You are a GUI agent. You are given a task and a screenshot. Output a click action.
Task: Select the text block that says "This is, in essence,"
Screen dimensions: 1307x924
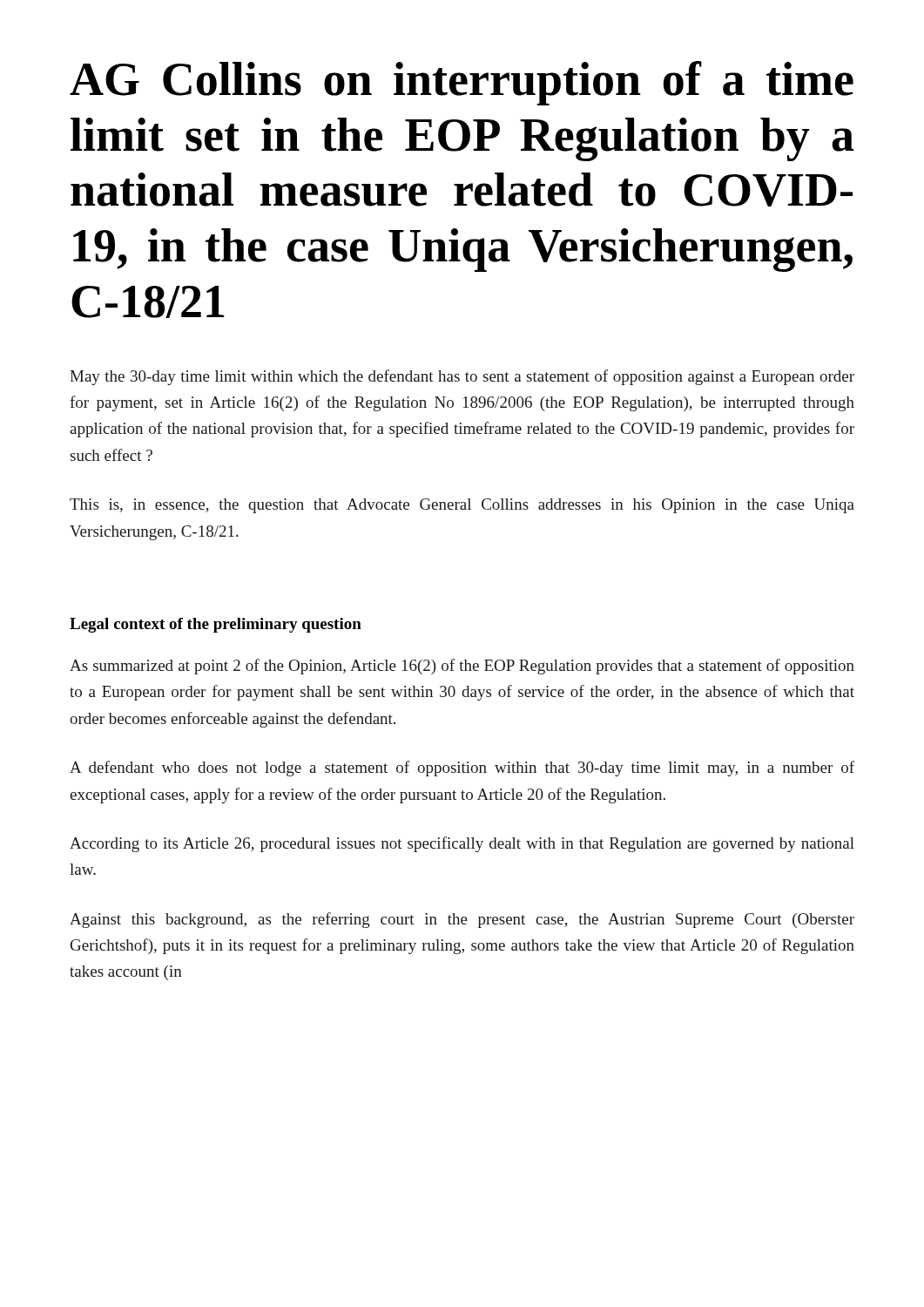pos(462,517)
